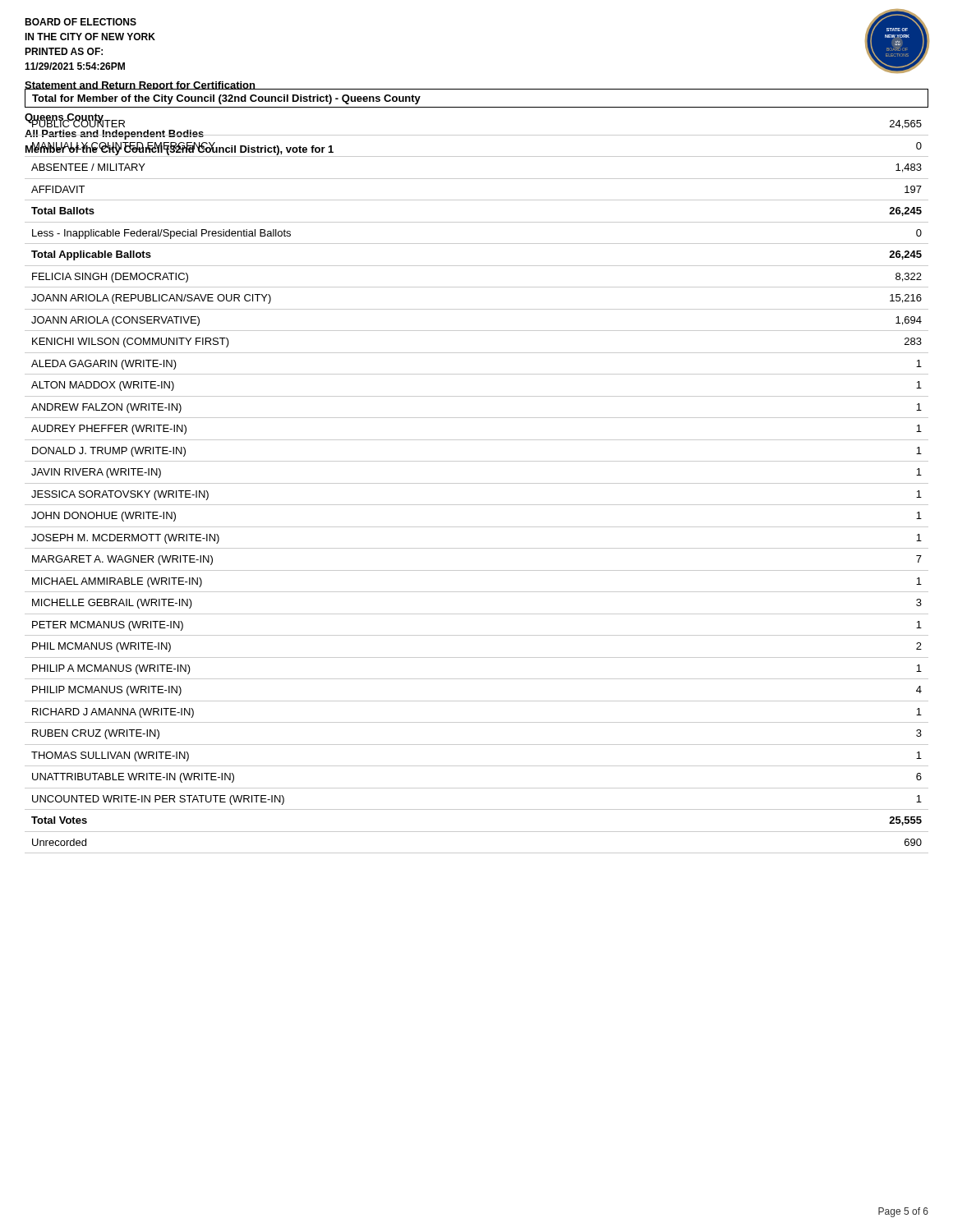
Task: Click on the logo
Action: click(897, 41)
